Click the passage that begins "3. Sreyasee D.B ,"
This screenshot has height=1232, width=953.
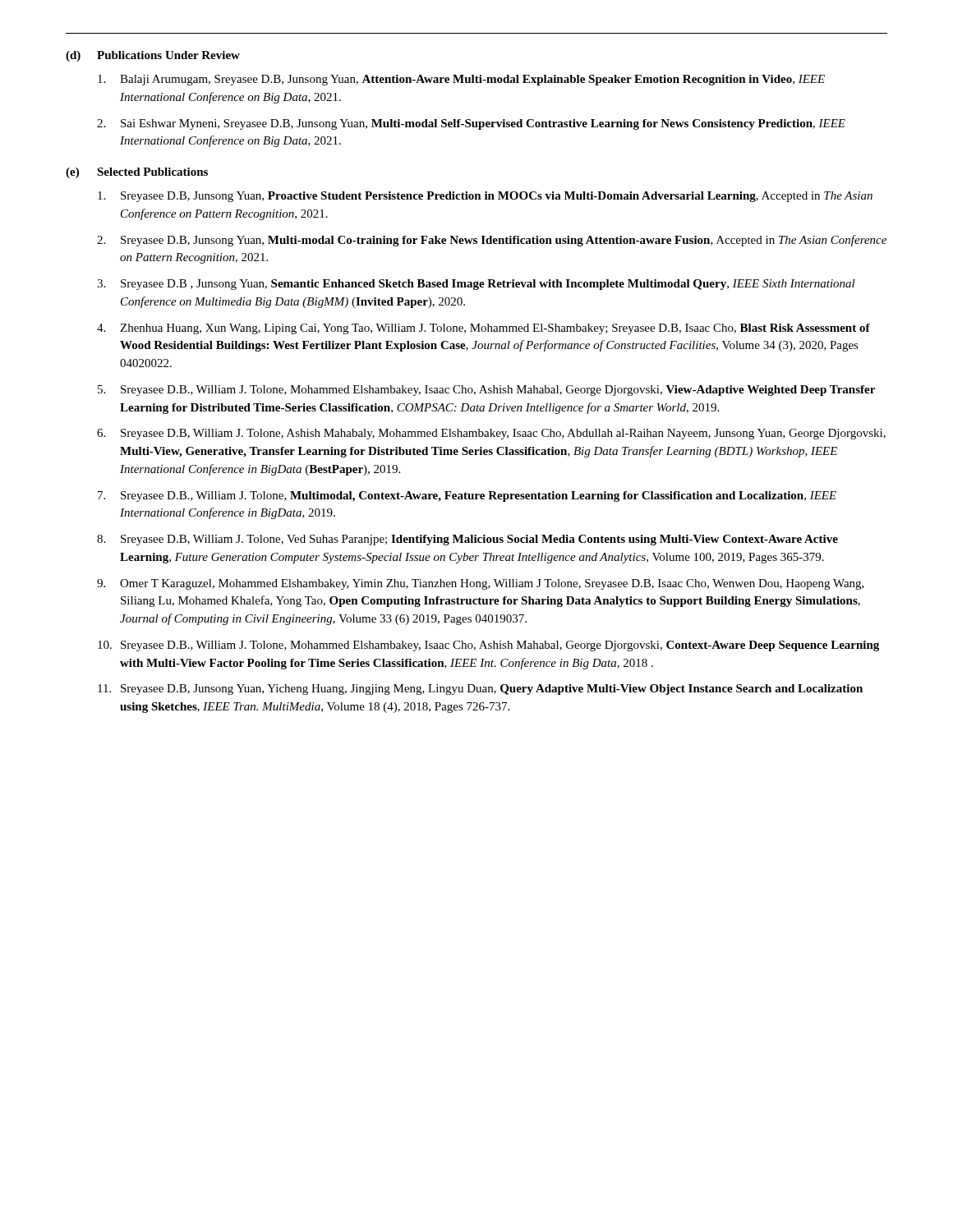(492, 293)
